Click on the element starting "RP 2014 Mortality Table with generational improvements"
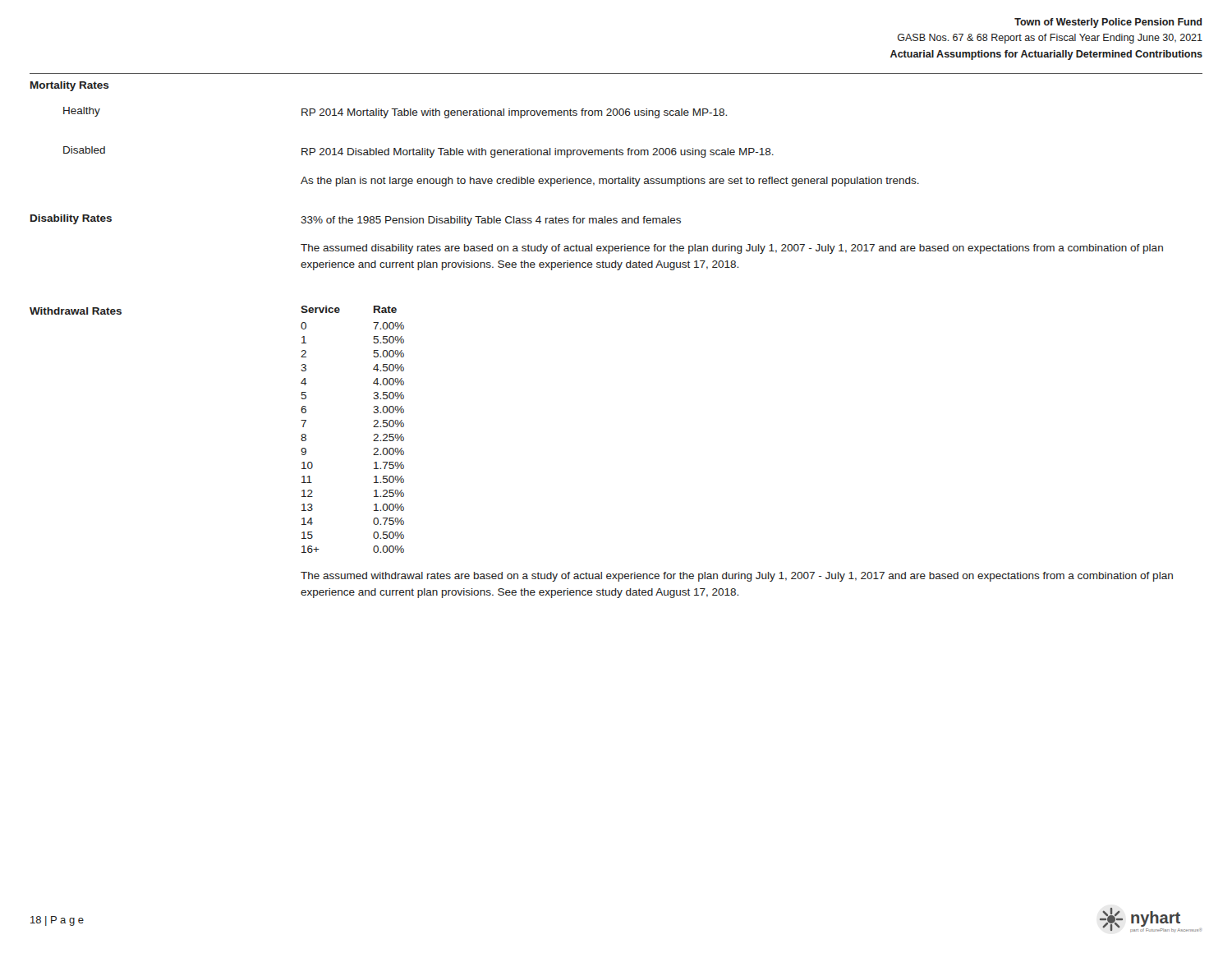This screenshot has height=953, width=1232. 514,112
